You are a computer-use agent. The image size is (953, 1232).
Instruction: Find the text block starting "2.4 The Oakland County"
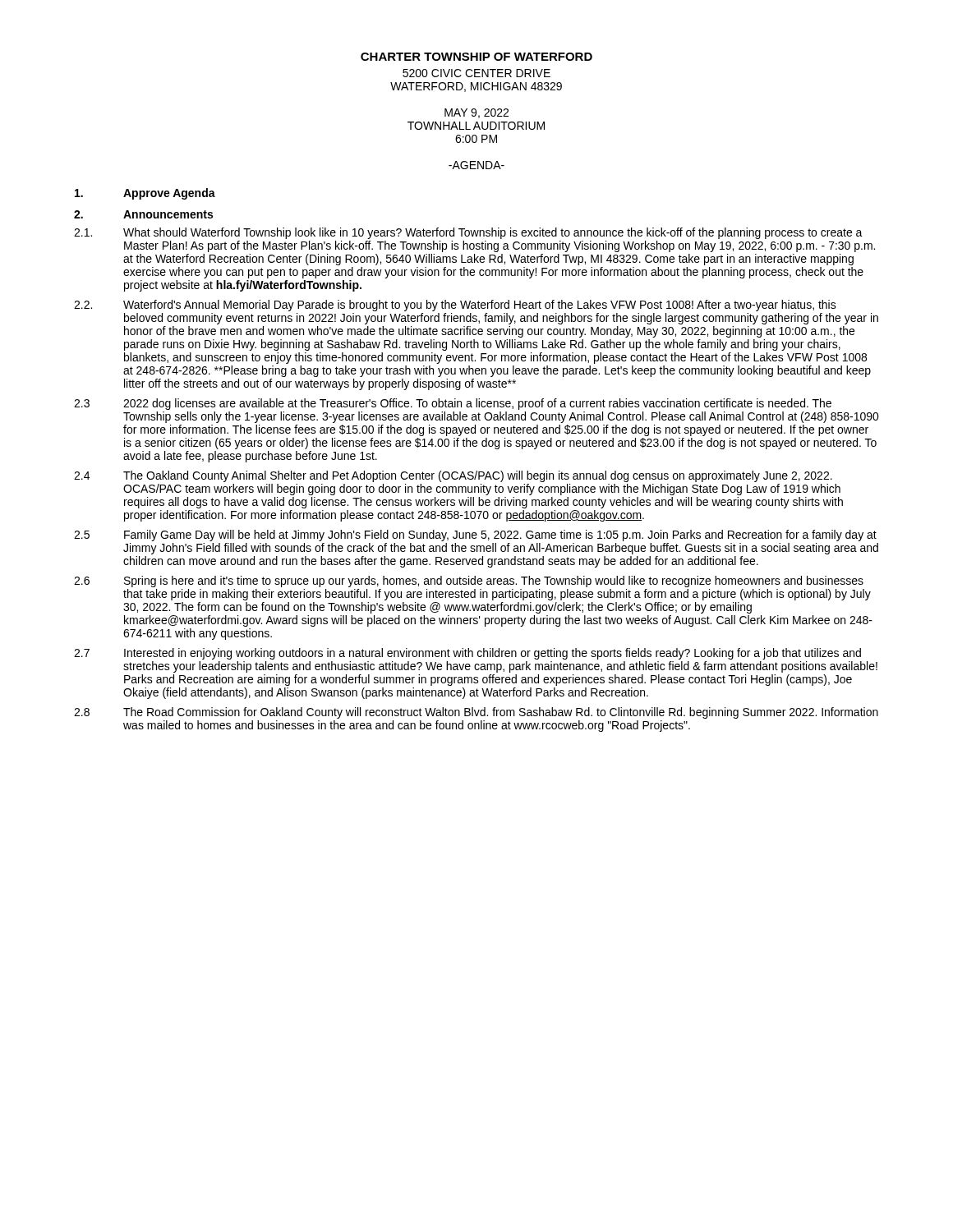(x=476, y=495)
